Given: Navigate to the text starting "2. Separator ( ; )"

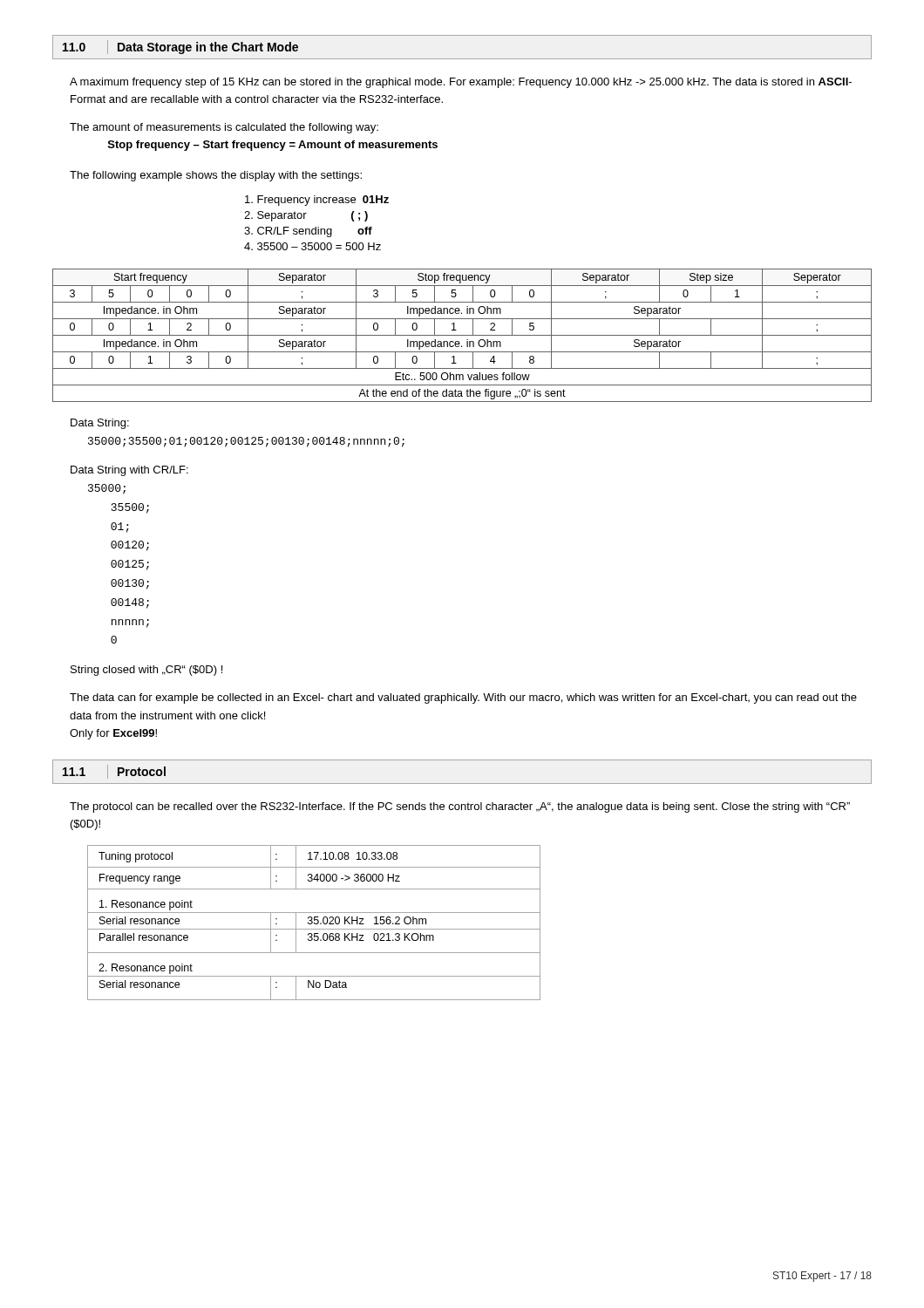Looking at the screenshot, I should [x=306, y=215].
